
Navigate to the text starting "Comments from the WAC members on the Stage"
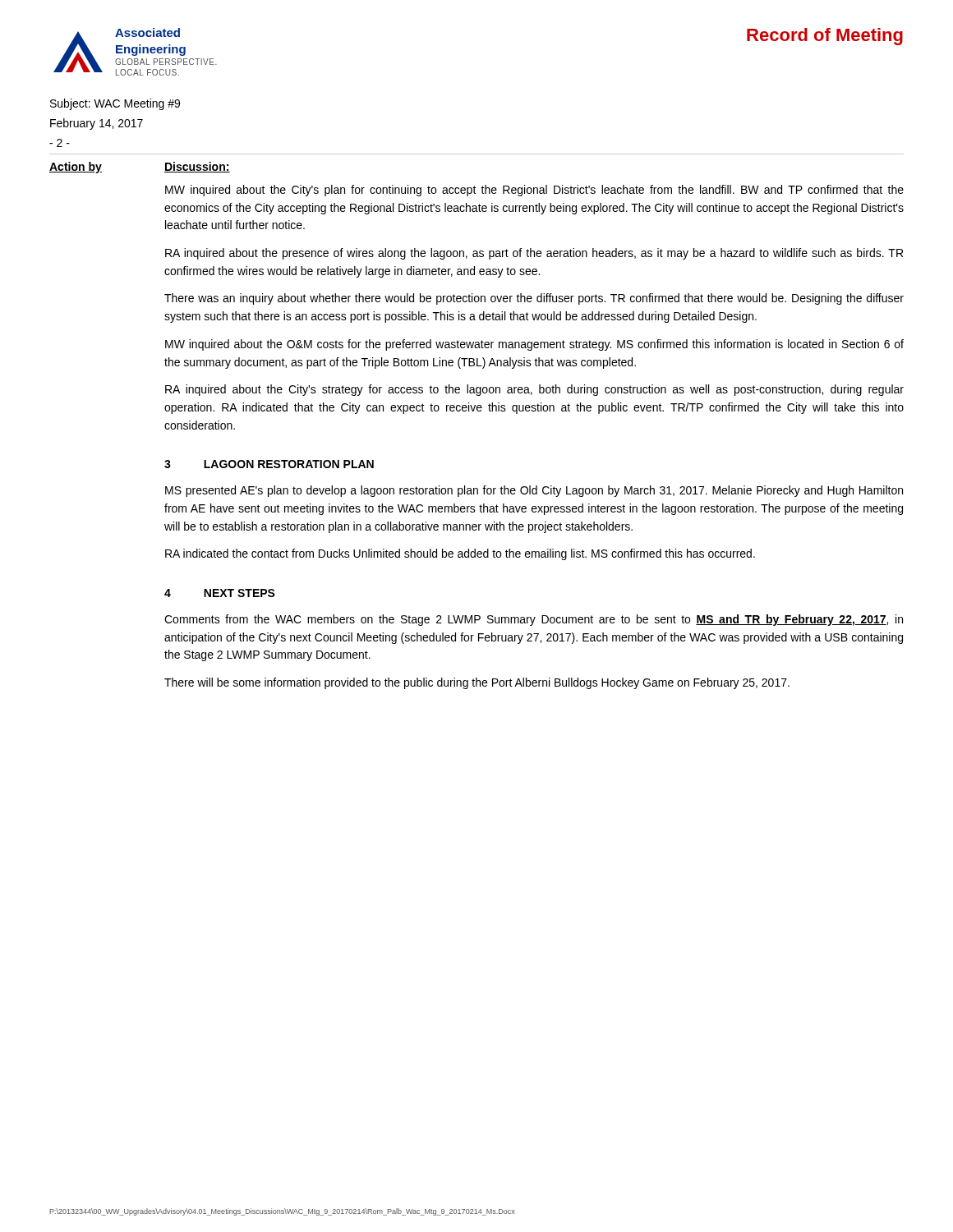click(534, 638)
